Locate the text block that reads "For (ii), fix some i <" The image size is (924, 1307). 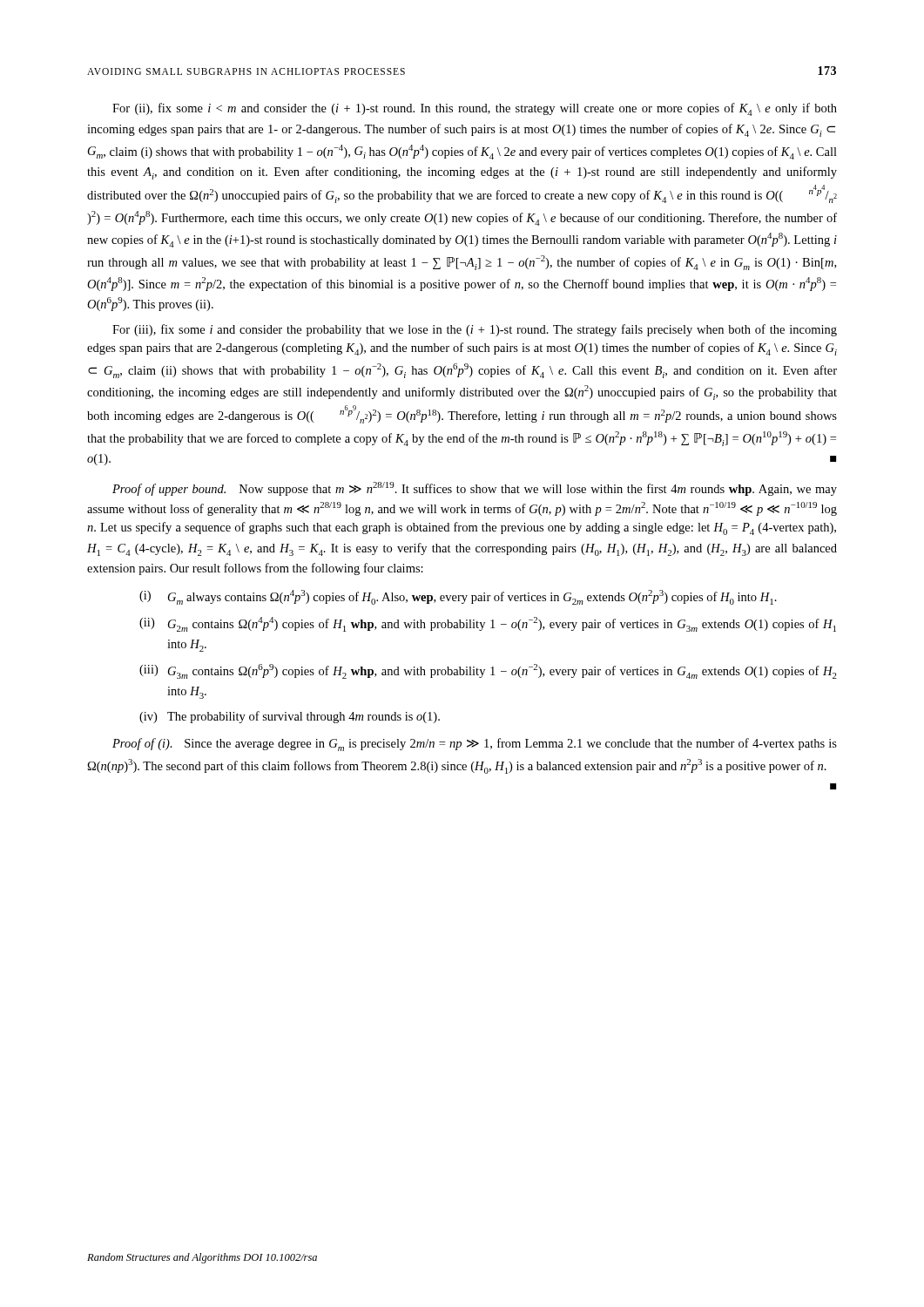[x=462, y=207]
